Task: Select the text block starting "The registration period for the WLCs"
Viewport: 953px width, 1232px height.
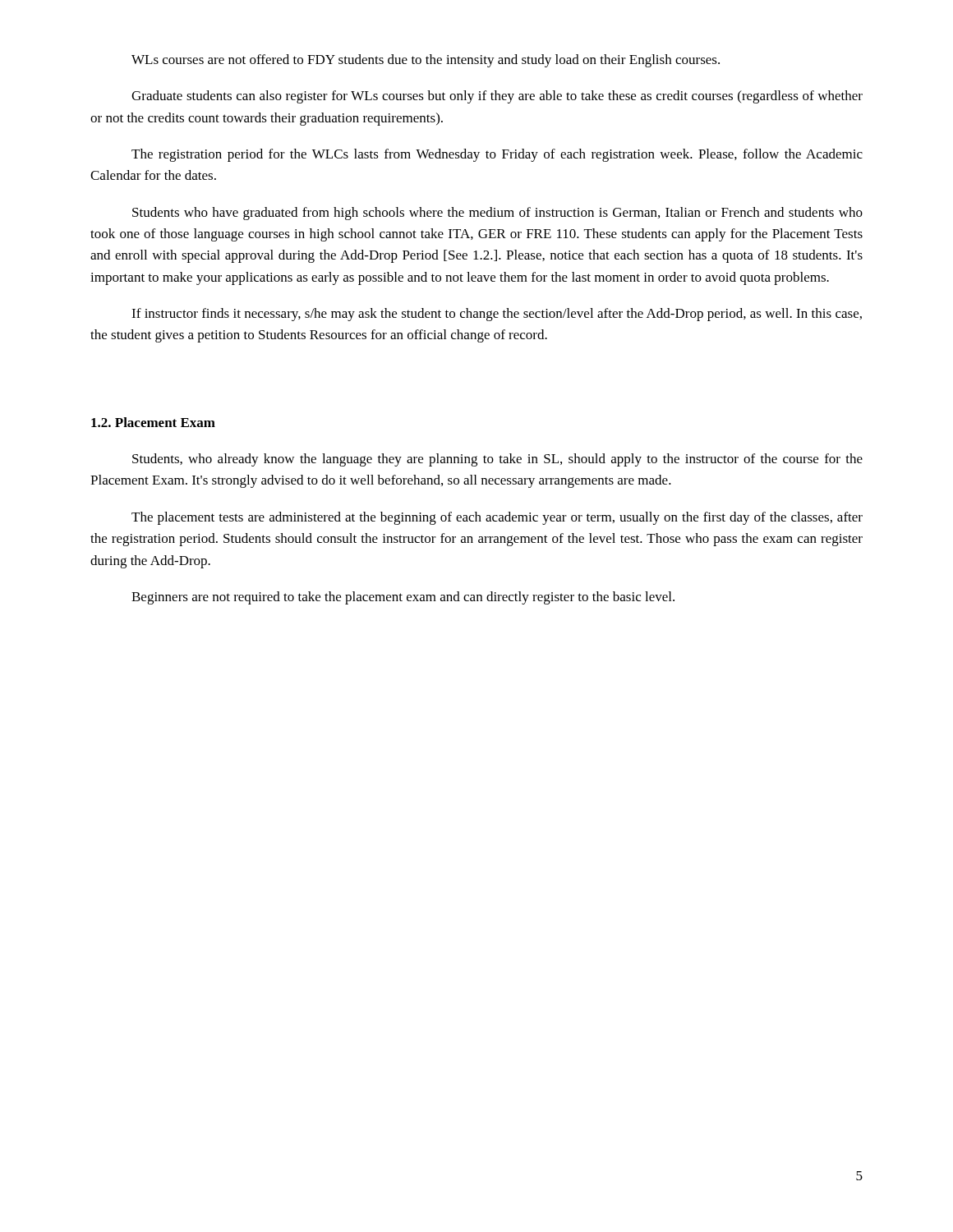Action: pyautogui.click(x=476, y=165)
